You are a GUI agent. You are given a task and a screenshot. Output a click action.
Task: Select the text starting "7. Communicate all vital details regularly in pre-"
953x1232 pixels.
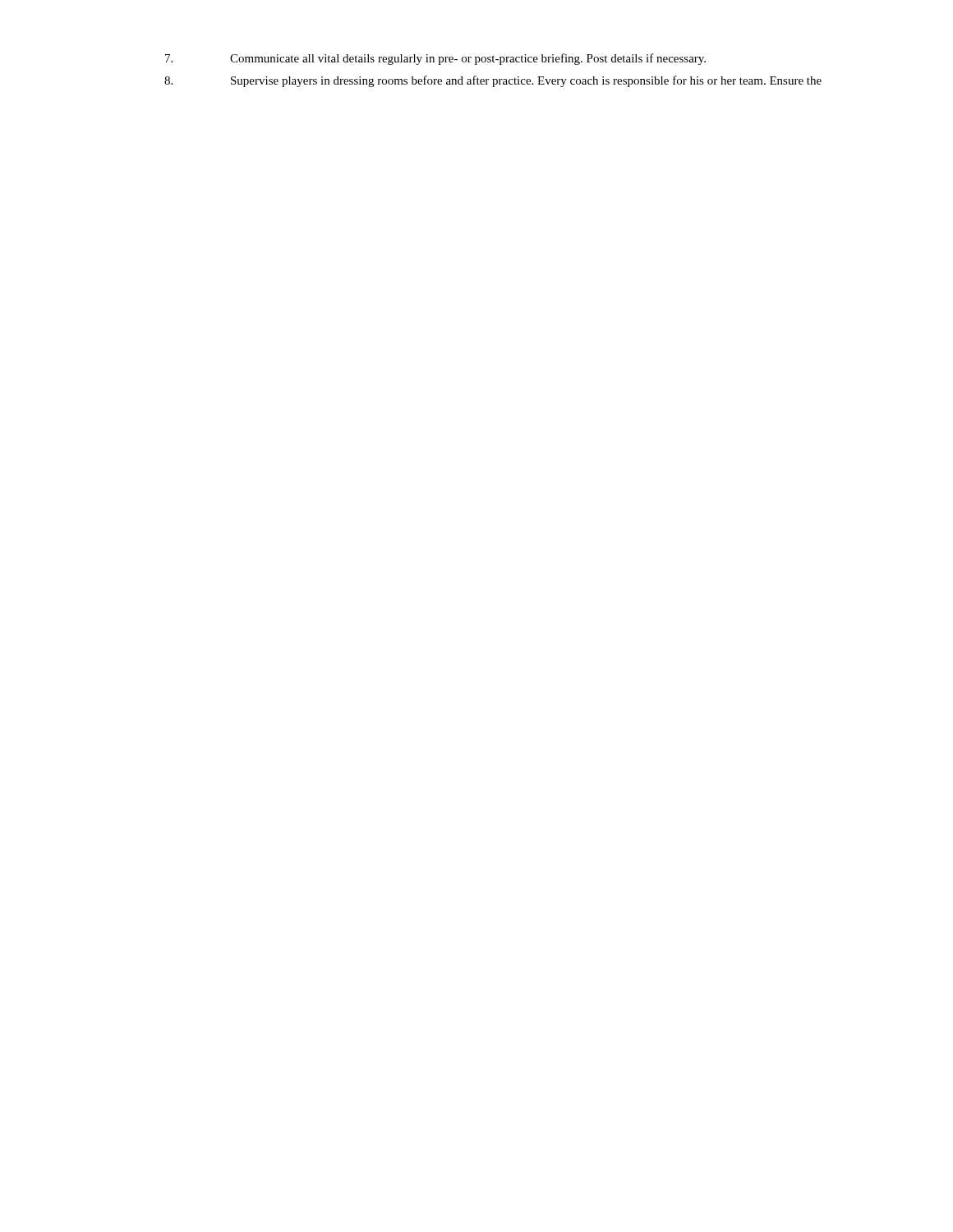point(526,59)
